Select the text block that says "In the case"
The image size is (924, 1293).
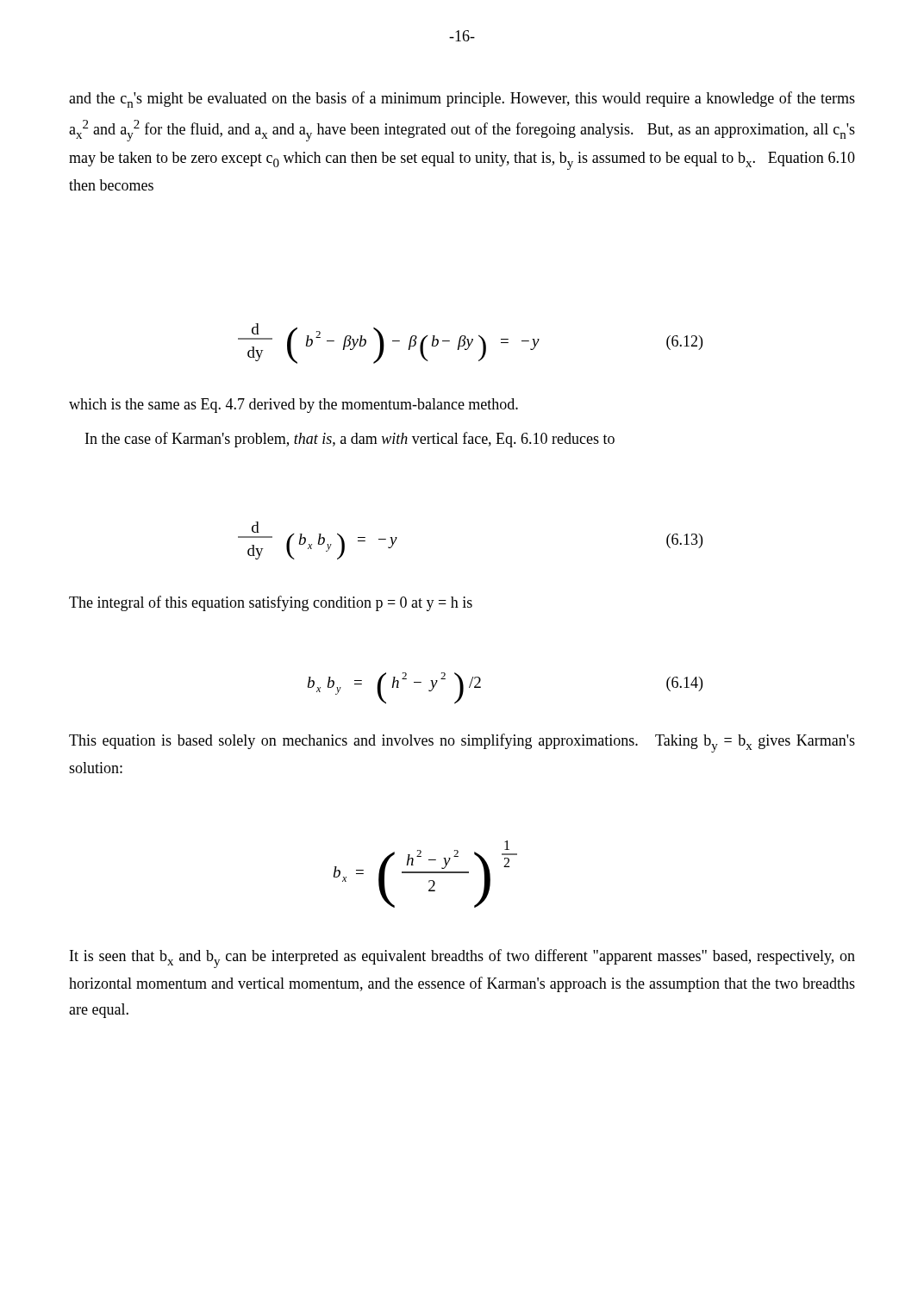tap(342, 439)
